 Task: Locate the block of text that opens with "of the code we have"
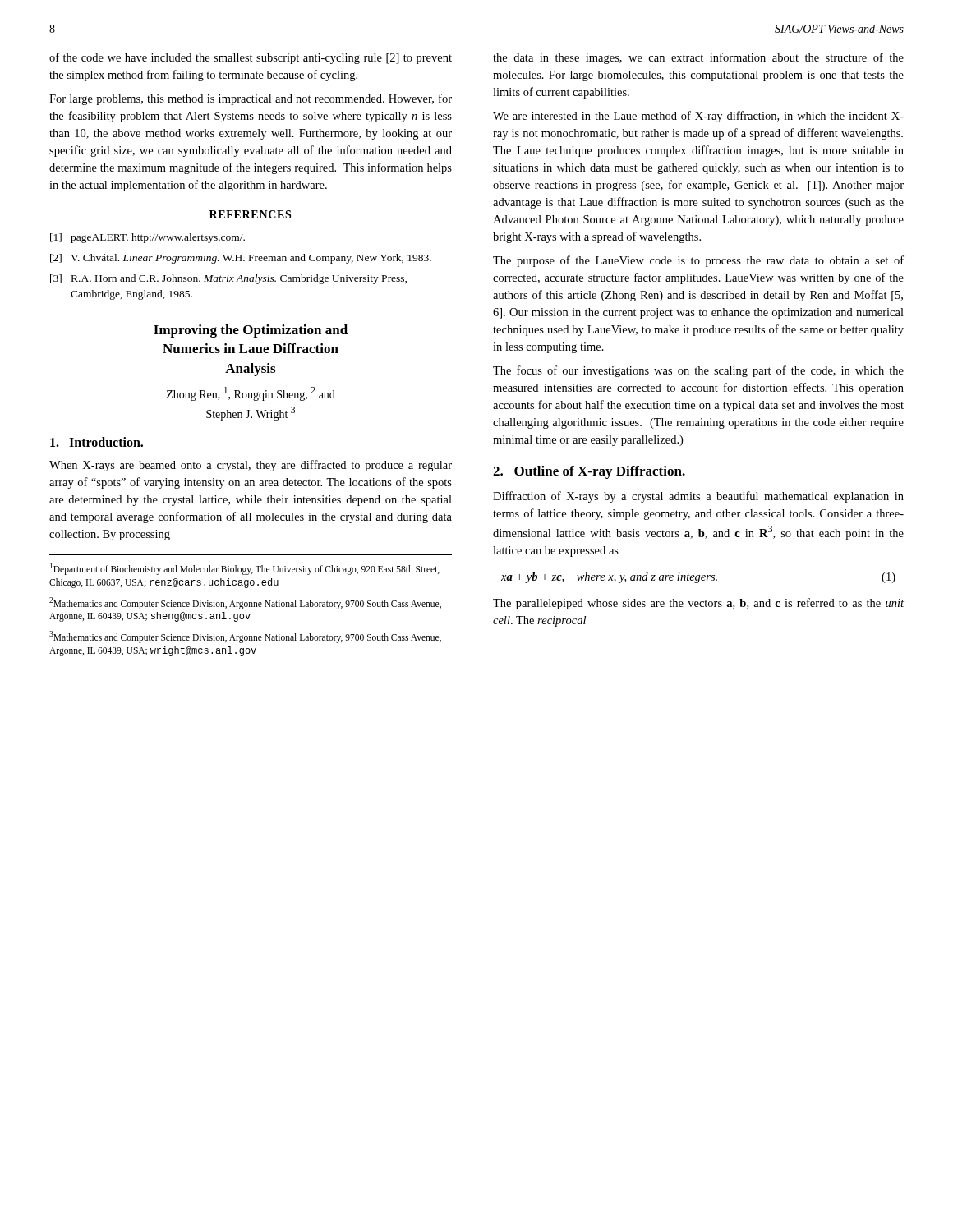click(x=251, y=67)
